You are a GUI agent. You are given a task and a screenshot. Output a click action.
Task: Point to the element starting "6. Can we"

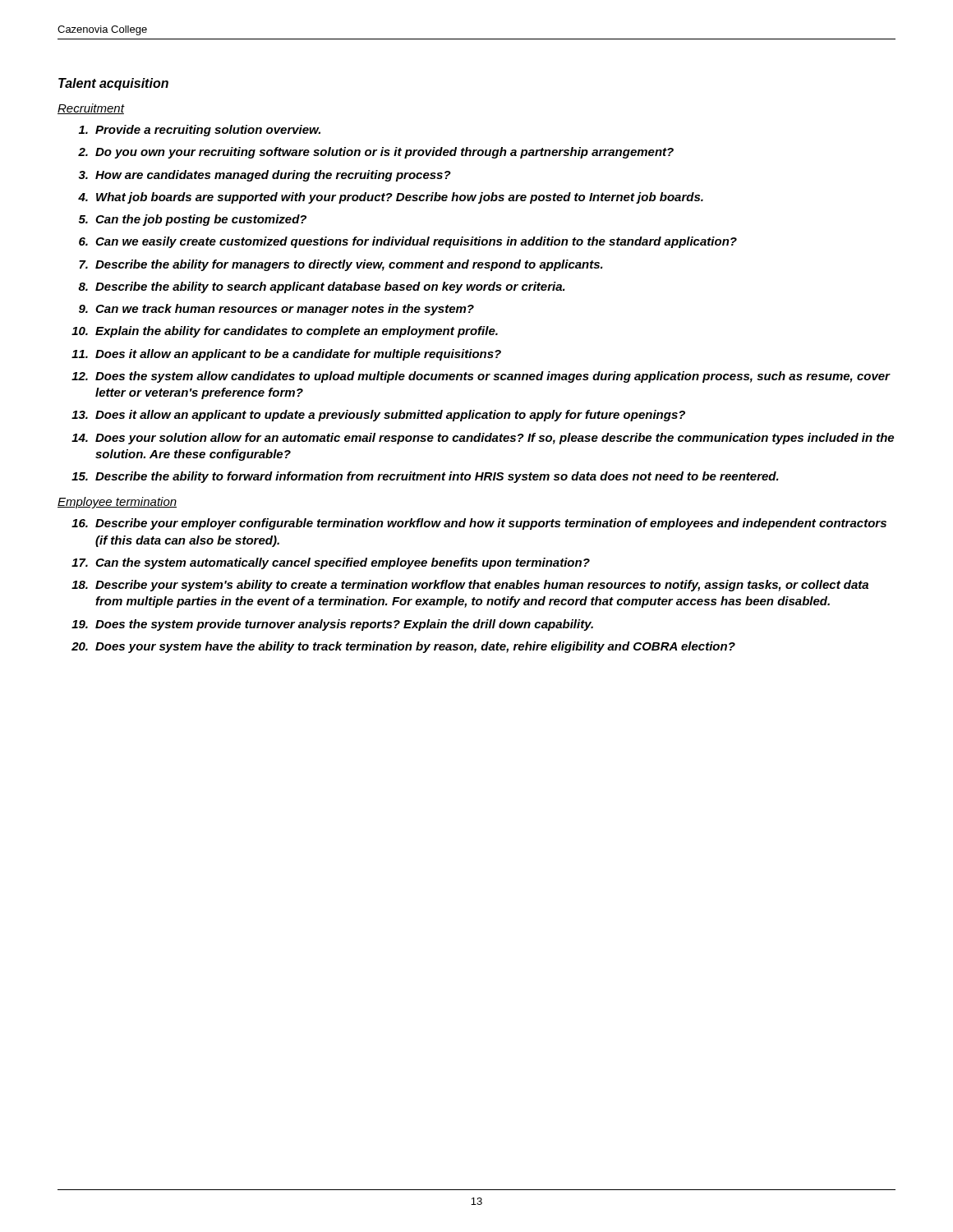476,242
